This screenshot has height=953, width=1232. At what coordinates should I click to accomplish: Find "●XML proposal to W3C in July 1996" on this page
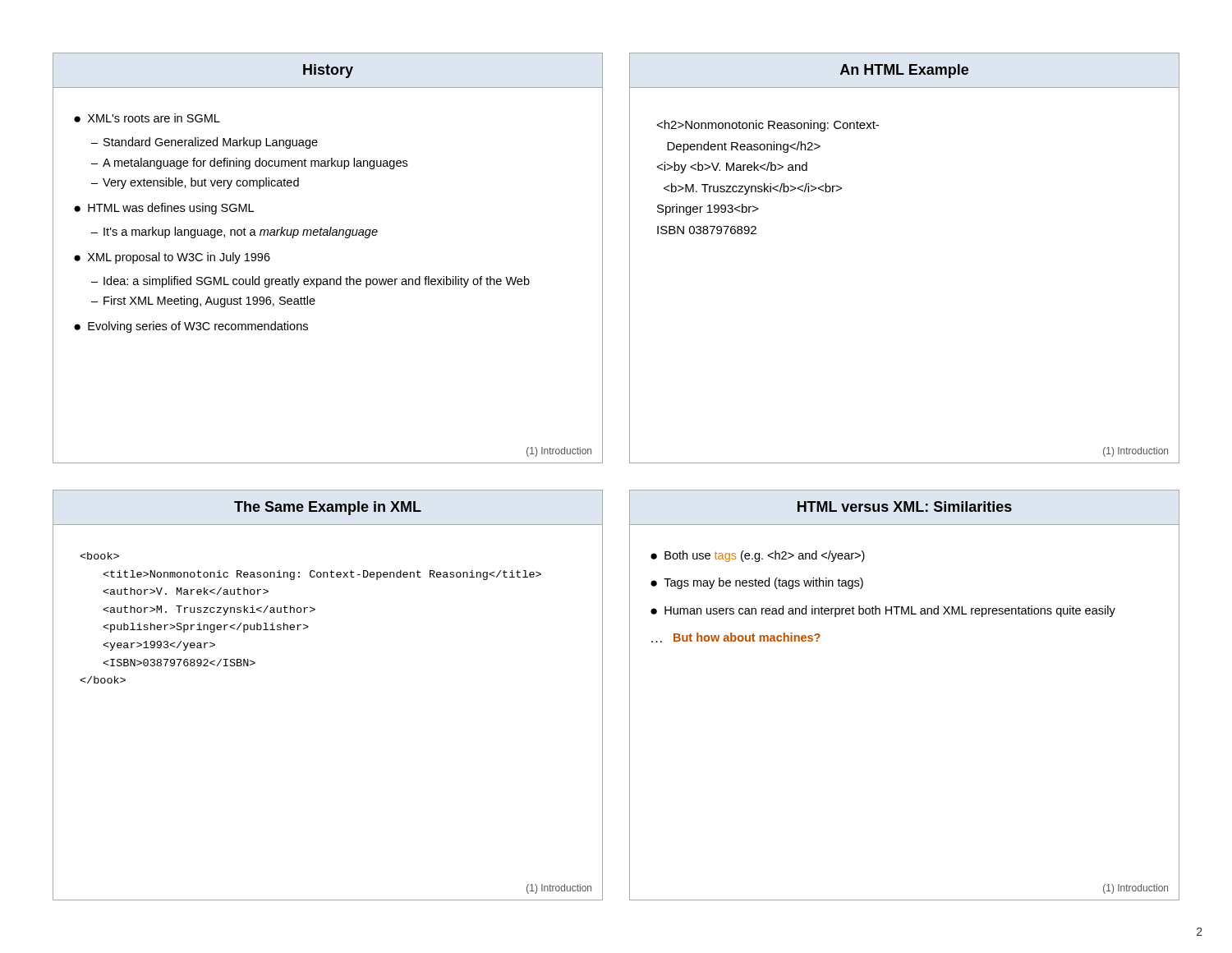pyautogui.click(x=172, y=258)
